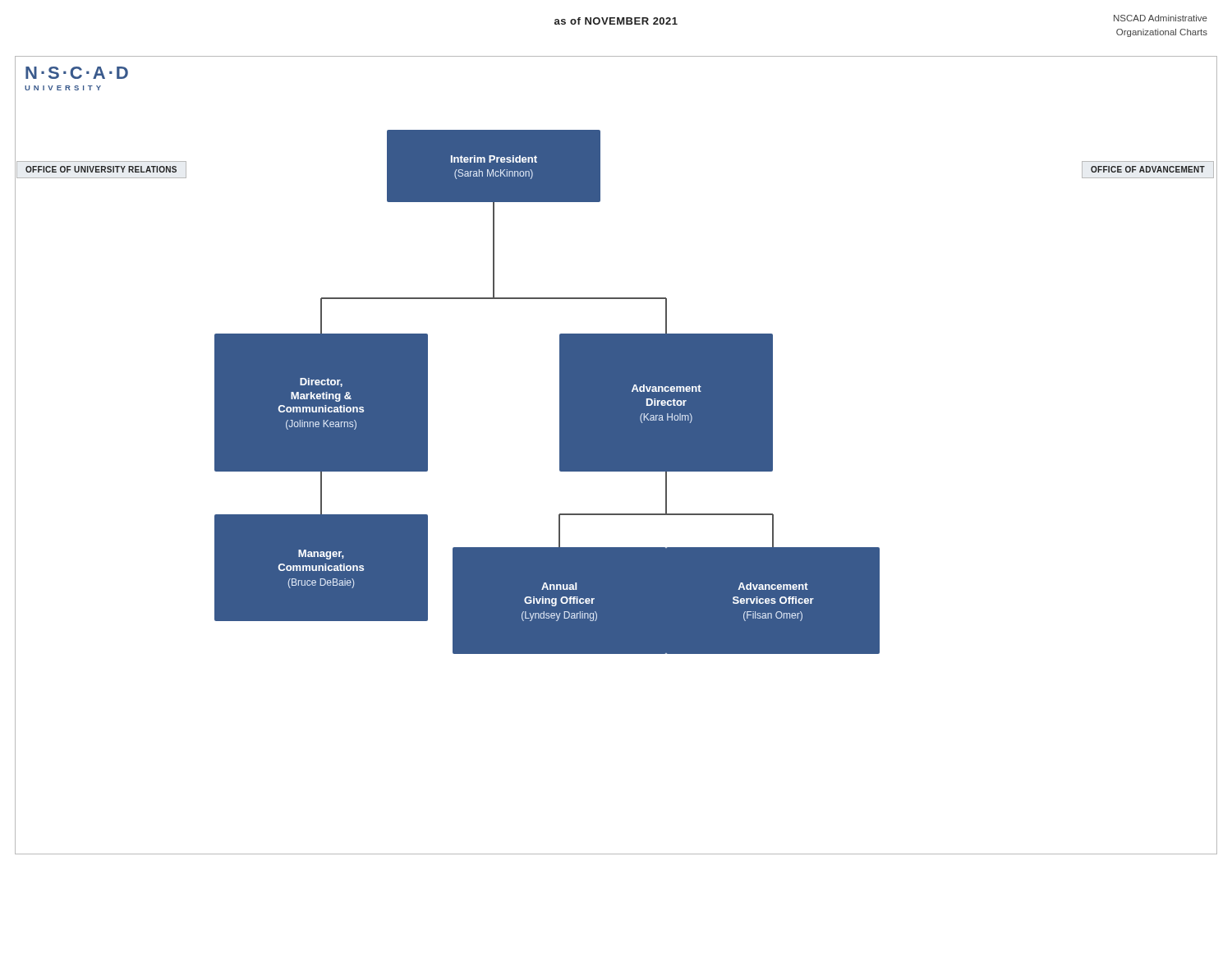Select the region starting "OFFICE OF ADVANCEMENT"
The width and height of the screenshot is (1232, 953).
(1148, 170)
